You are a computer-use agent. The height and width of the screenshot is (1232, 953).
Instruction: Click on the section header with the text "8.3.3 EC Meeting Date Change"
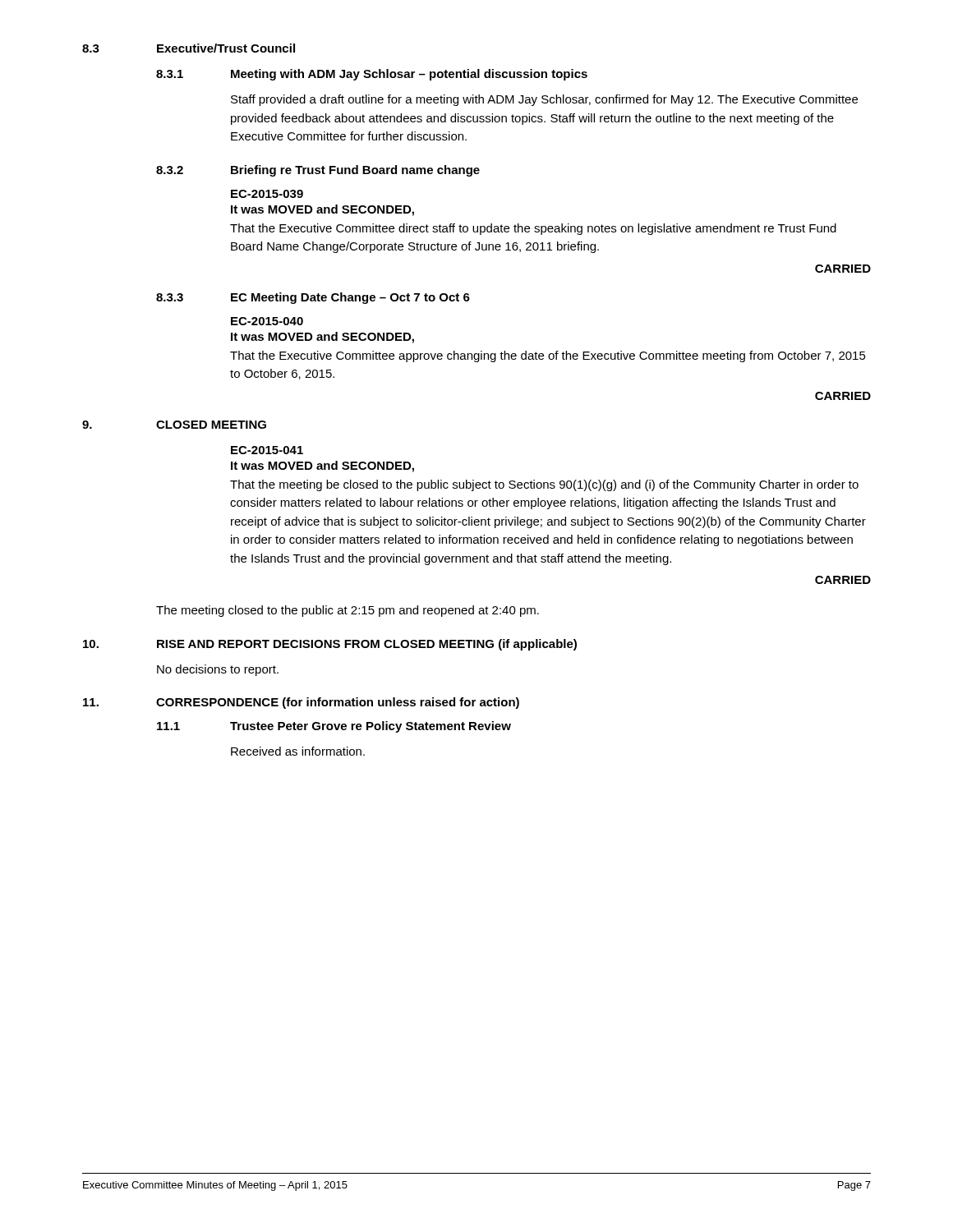click(313, 296)
